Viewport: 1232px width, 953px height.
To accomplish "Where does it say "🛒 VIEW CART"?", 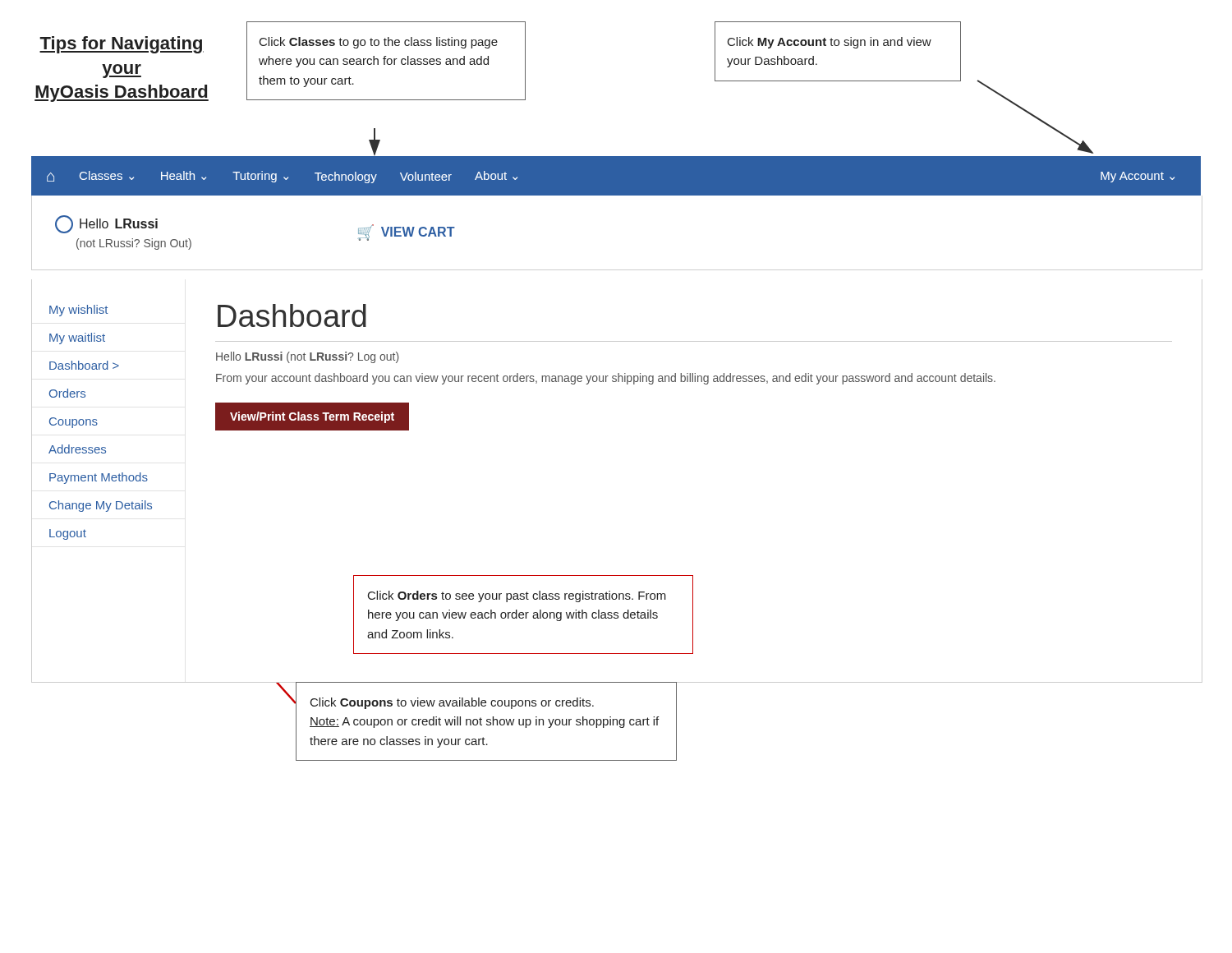I will 405,232.
